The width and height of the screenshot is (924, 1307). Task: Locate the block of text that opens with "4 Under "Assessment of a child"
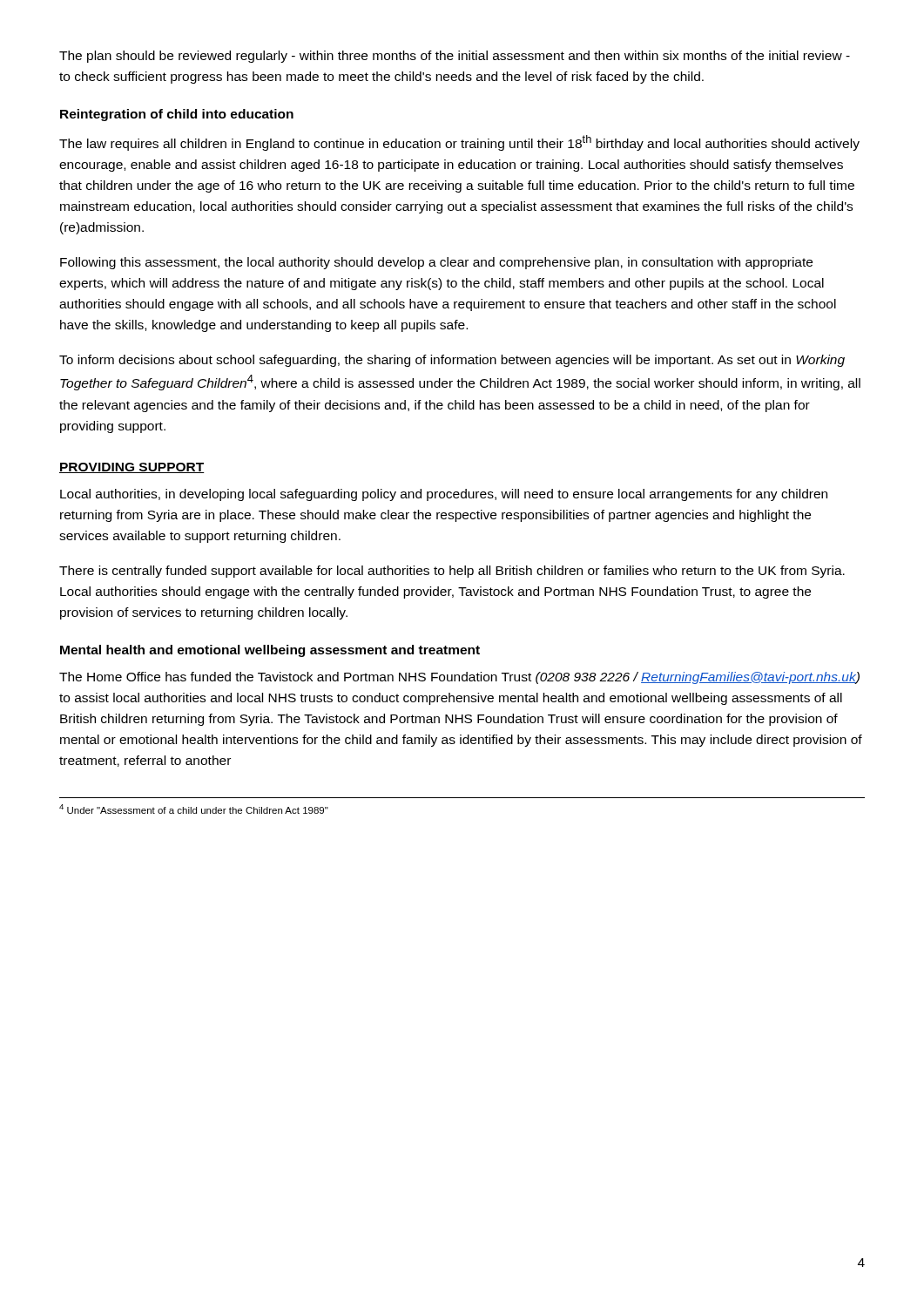[194, 808]
